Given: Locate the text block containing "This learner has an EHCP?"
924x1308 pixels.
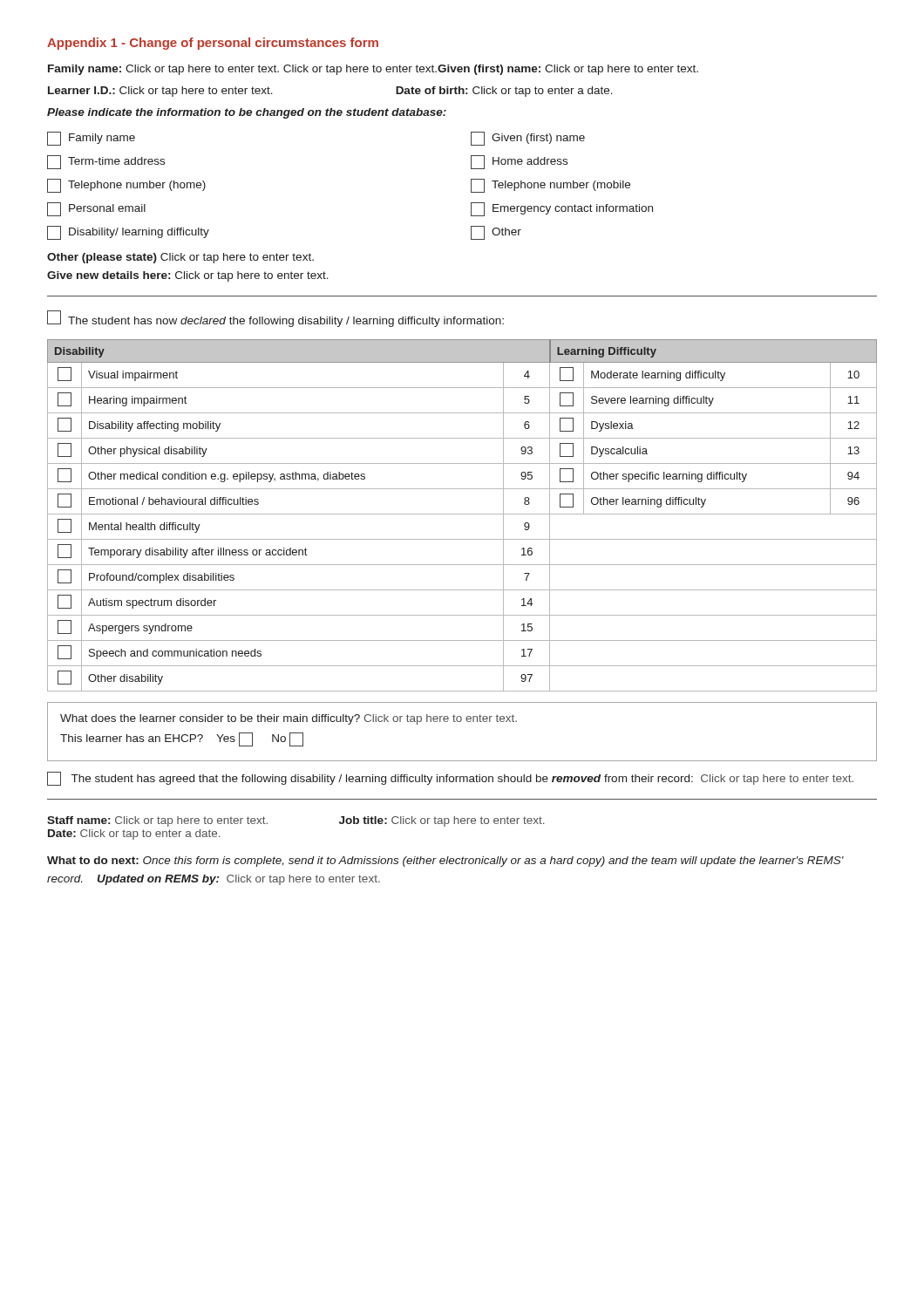Looking at the screenshot, I should click(x=182, y=739).
